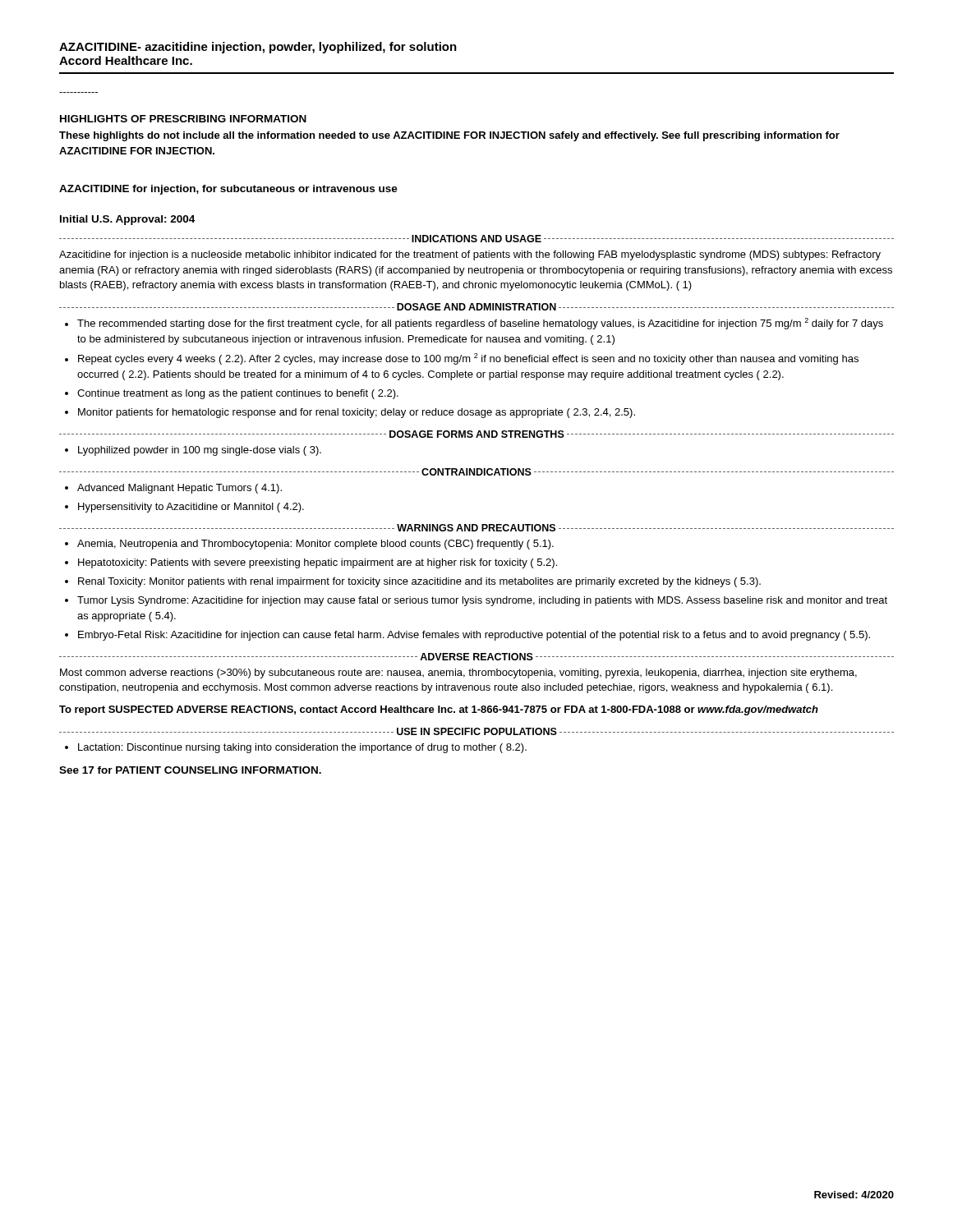
Task: Navigate to the passage starting "Lactation: Discontinue nursing taking into"
Action: 302,747
